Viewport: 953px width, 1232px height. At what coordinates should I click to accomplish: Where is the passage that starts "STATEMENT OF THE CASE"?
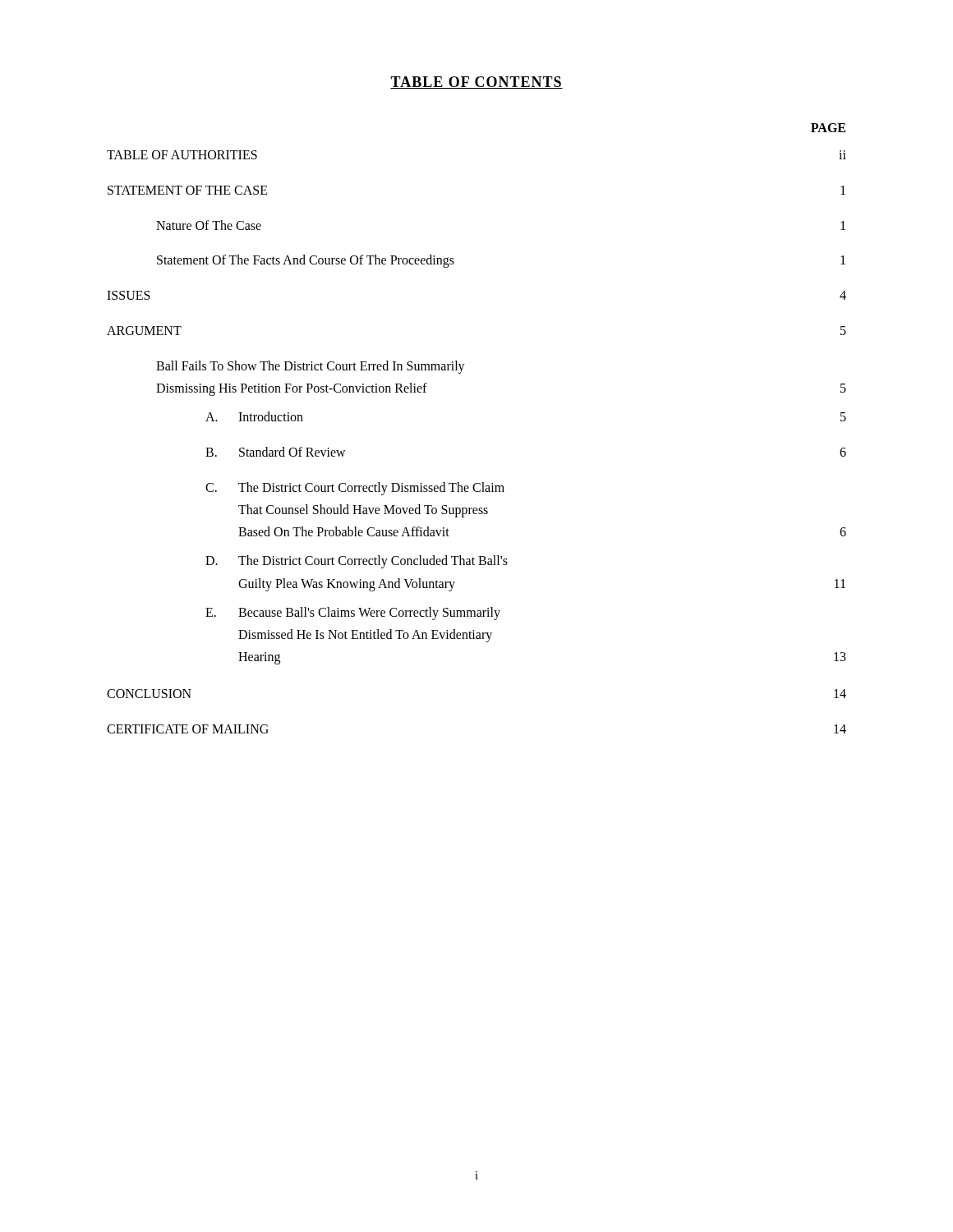(188, 188)
